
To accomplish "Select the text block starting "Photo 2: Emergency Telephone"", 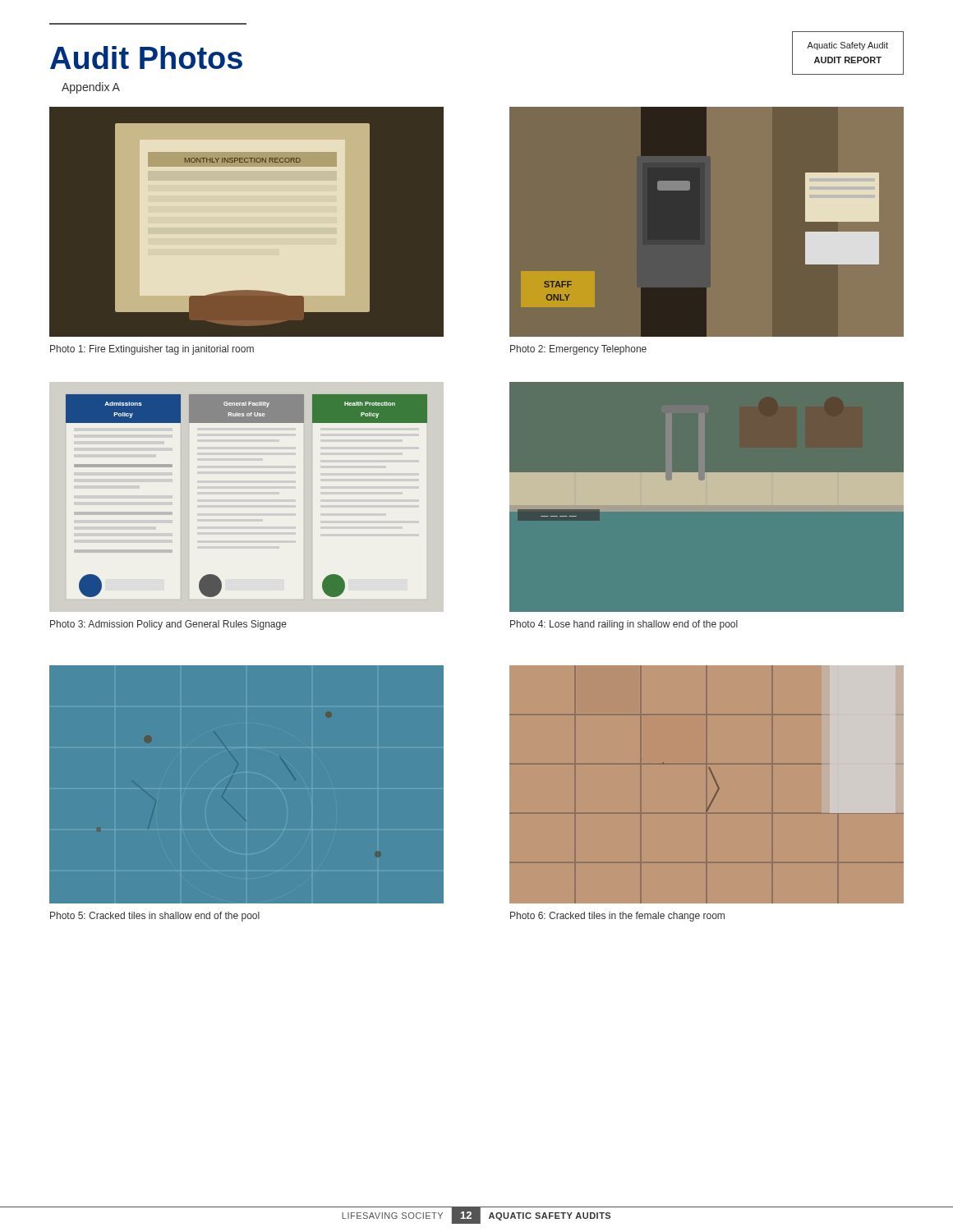I will [x=578, y=349].
